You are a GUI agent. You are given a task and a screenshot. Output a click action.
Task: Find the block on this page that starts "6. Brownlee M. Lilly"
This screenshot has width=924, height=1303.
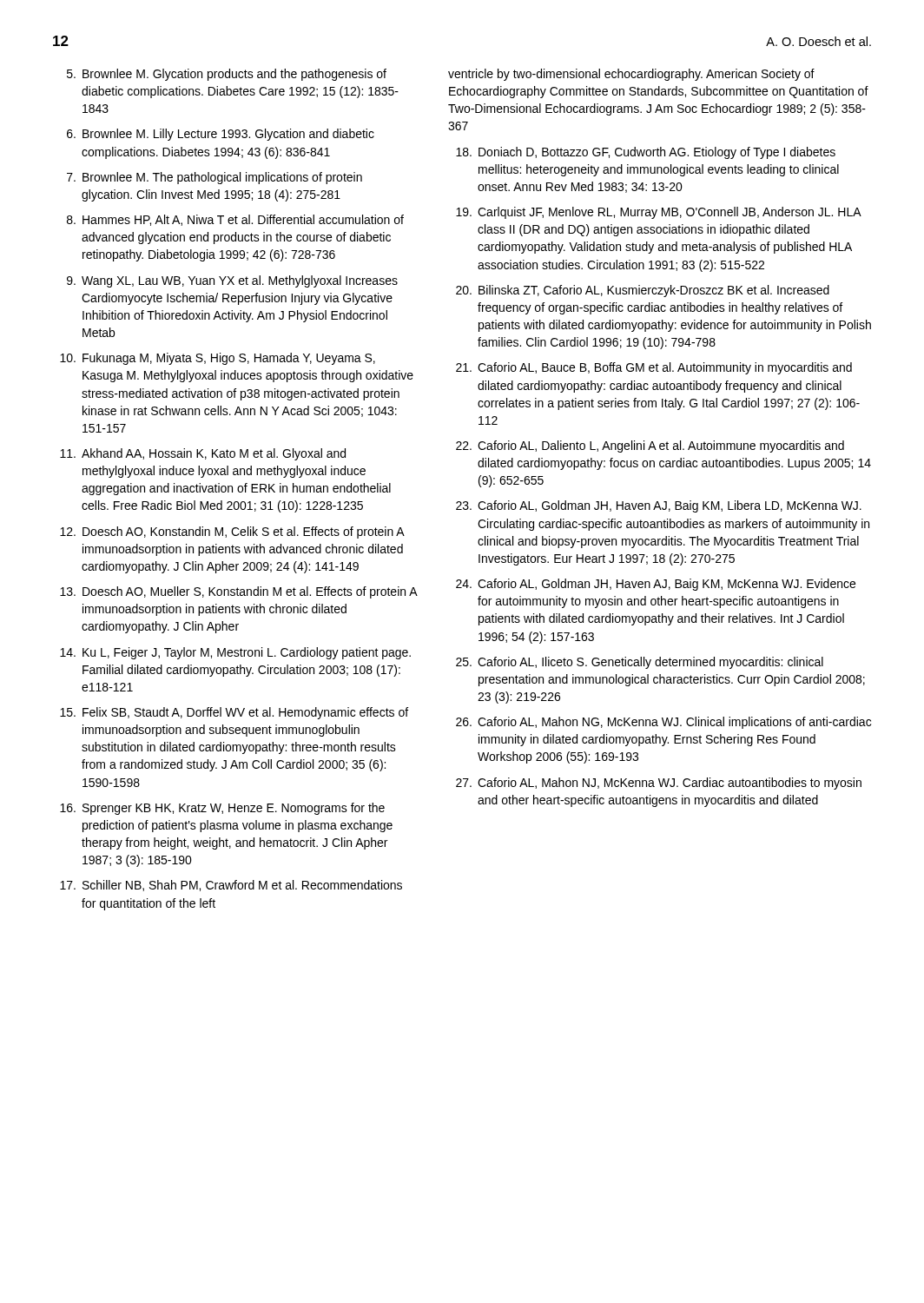[234, 143]
